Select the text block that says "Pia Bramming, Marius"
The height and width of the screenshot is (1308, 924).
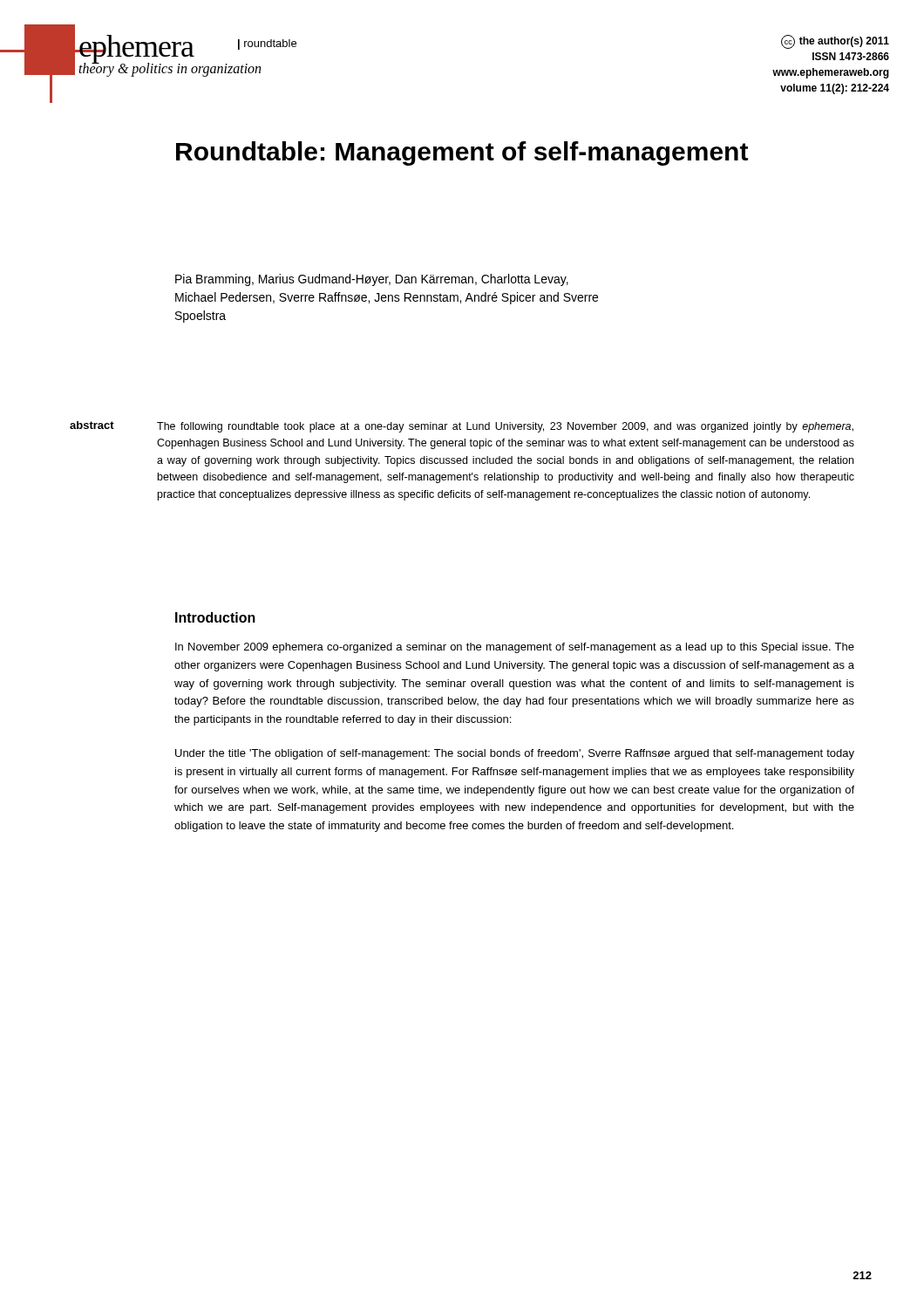[x=506, y=298]
